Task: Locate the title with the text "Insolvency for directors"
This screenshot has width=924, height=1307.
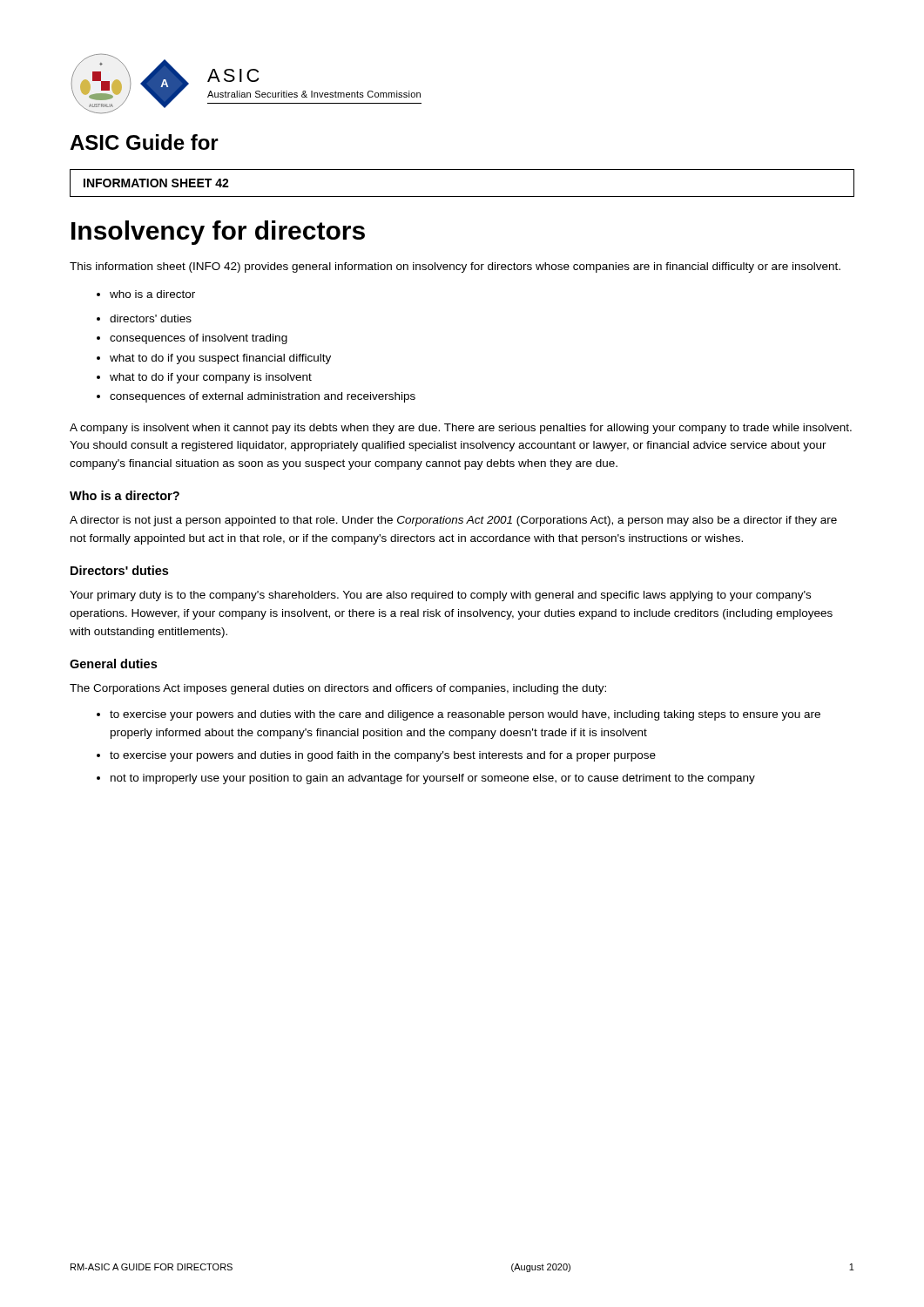Action: coord(218,230)
